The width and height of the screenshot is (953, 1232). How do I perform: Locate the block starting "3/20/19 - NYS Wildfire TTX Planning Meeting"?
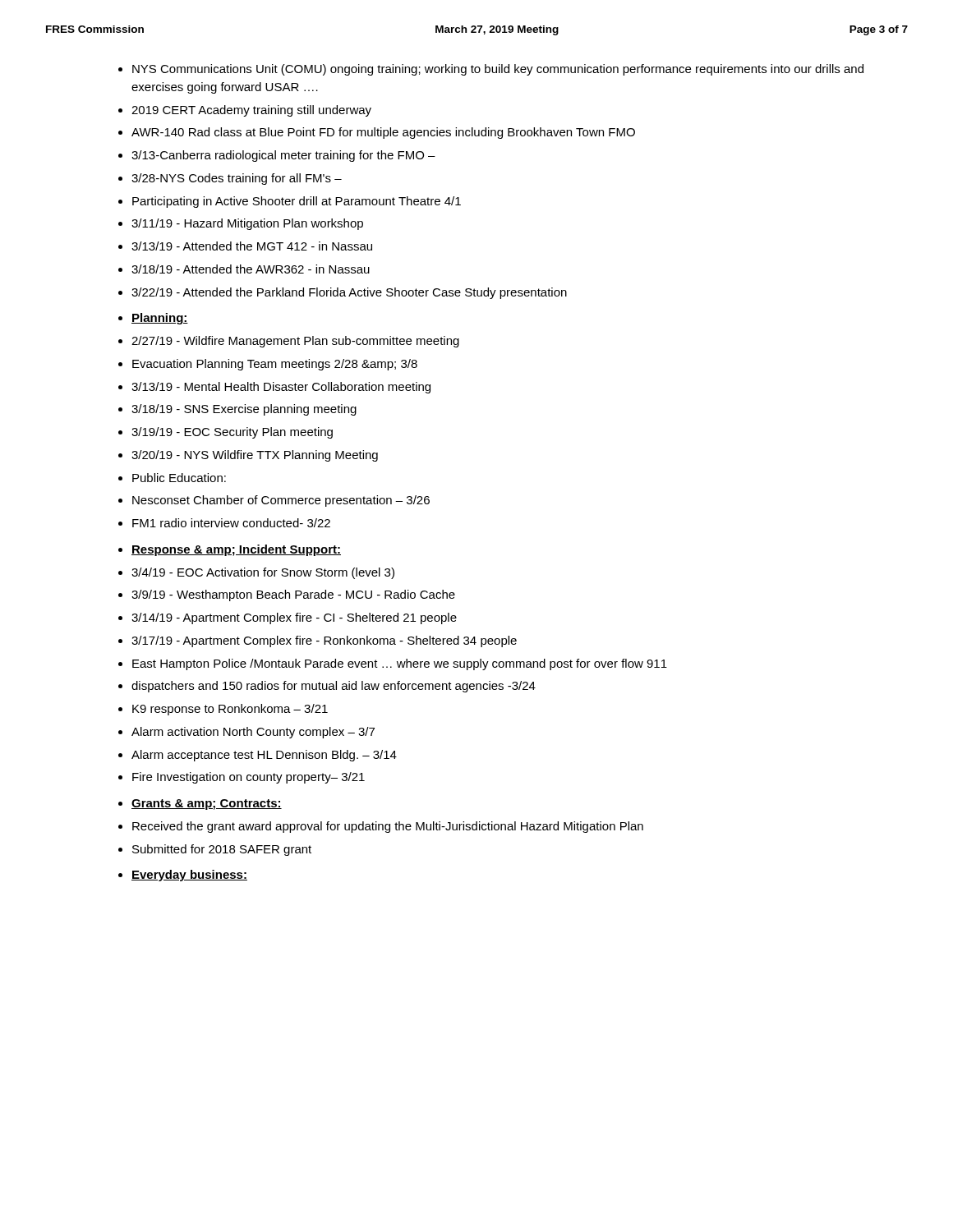pyautogui.click(x=255, y=454)
